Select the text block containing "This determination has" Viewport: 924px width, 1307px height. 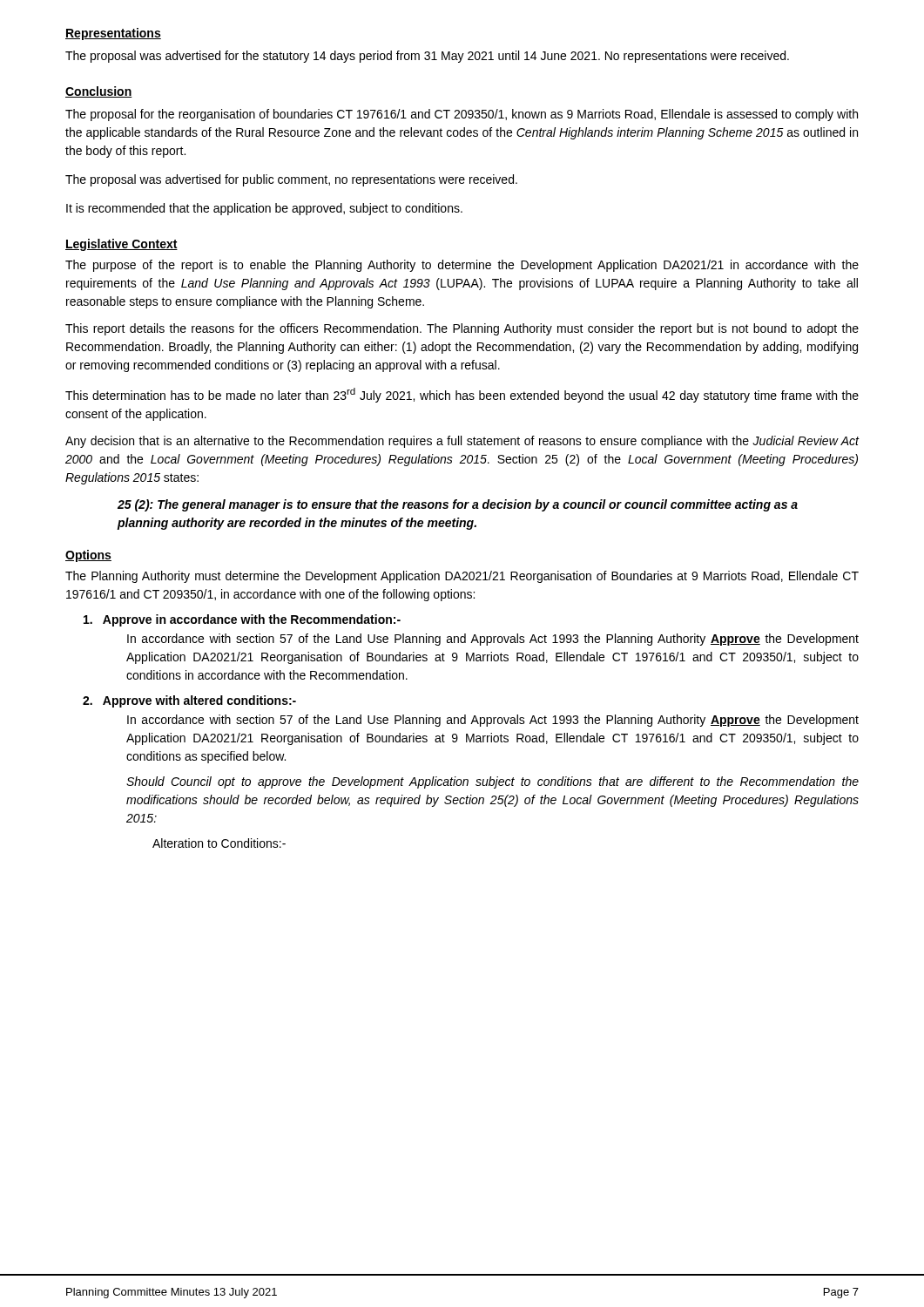tap(462, 403)
